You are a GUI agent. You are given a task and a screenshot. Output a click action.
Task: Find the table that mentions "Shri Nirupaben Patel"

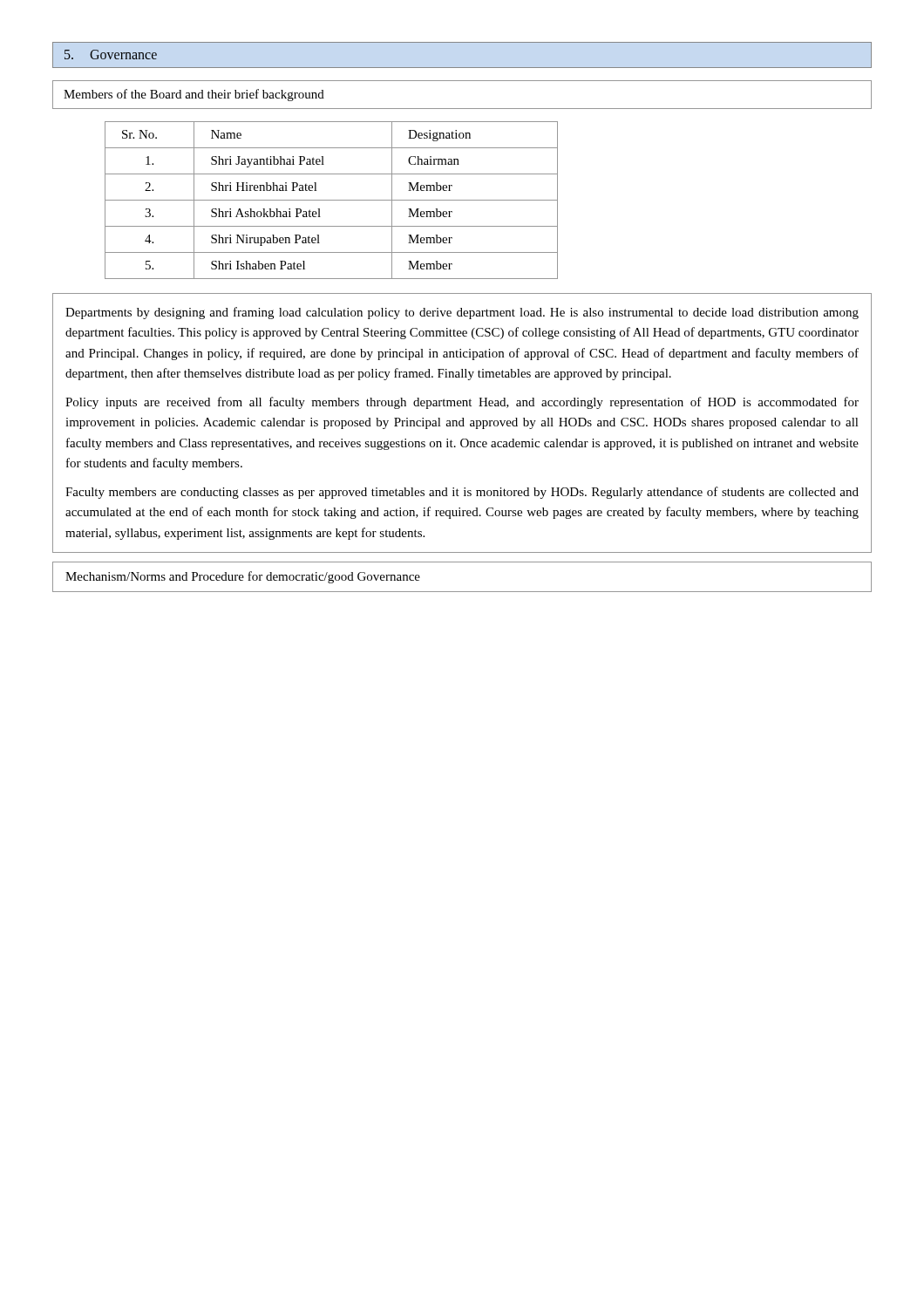[x=488, y=200]
